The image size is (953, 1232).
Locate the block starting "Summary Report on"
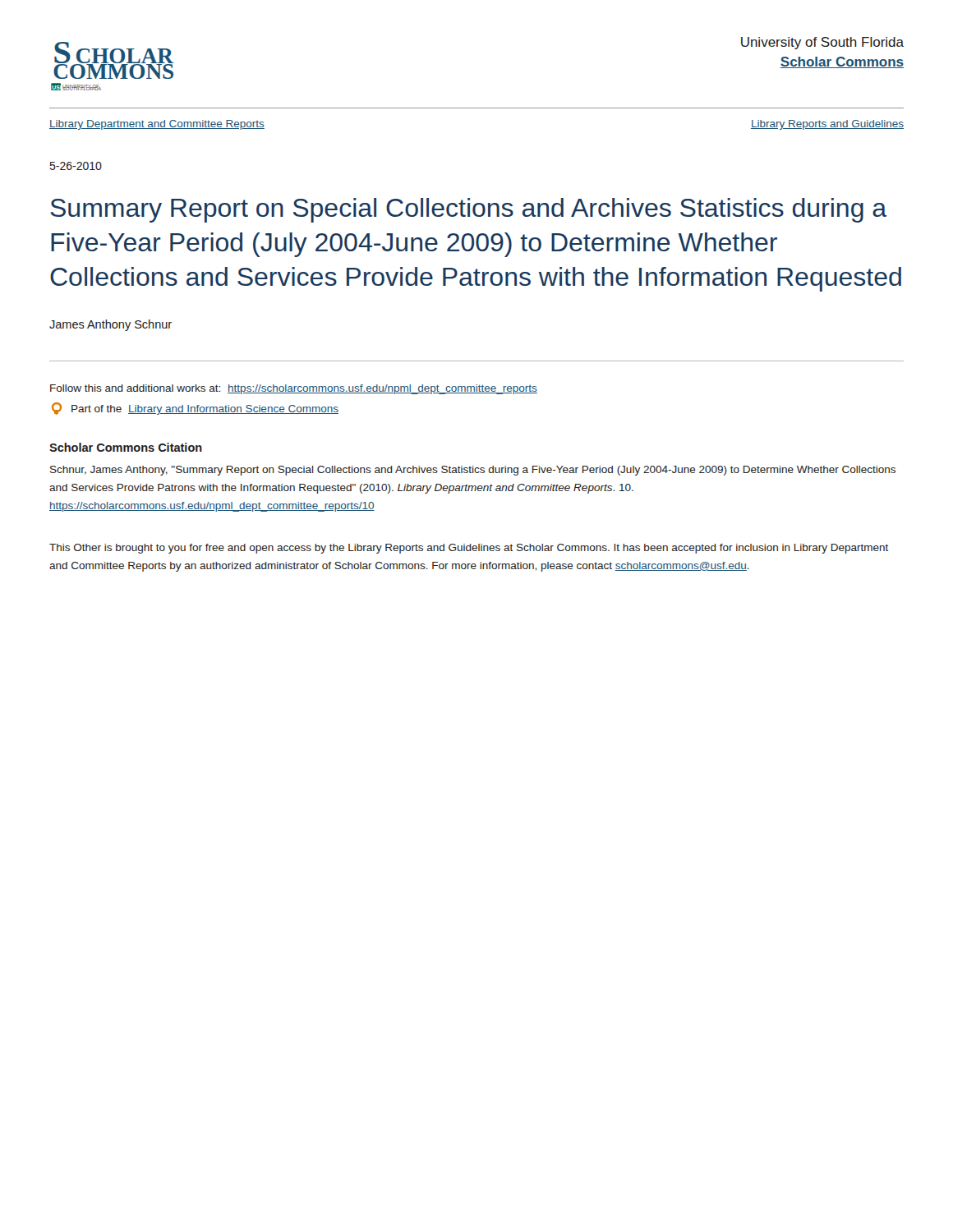click(476, 243)
